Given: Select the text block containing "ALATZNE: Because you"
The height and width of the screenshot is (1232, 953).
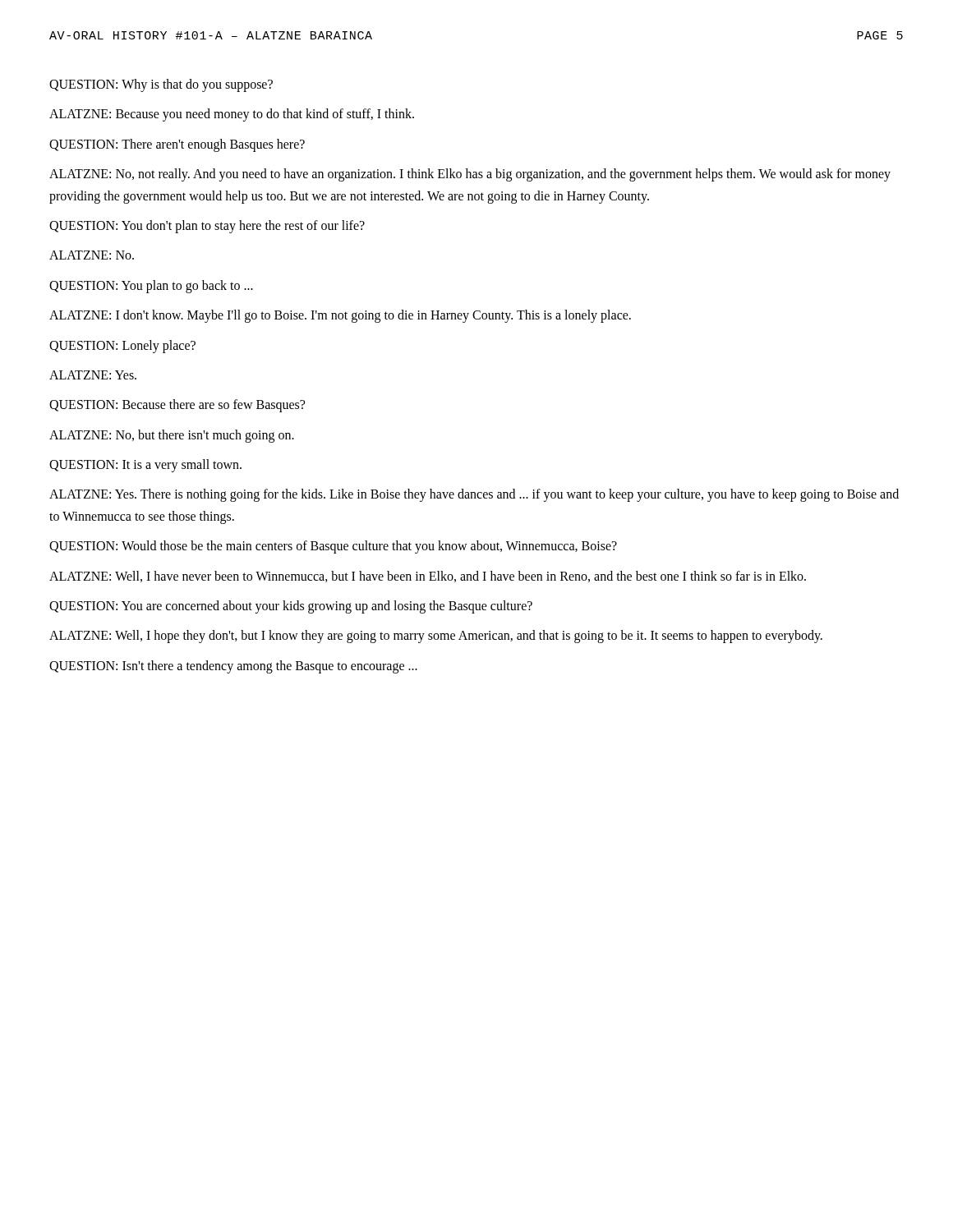Looking at the screenshot, I should 232,114.
